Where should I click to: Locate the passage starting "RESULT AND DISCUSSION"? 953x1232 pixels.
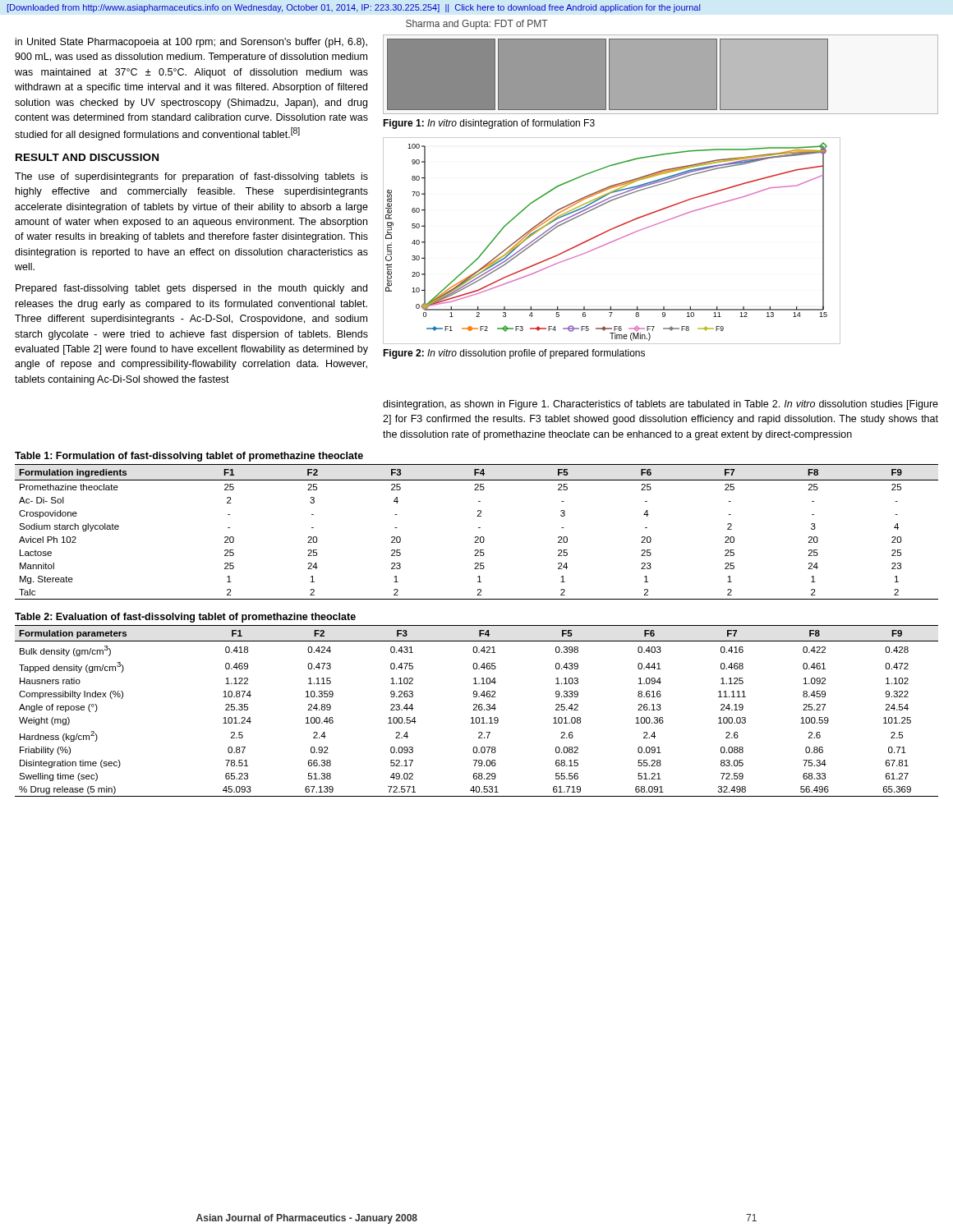point(87,157)
